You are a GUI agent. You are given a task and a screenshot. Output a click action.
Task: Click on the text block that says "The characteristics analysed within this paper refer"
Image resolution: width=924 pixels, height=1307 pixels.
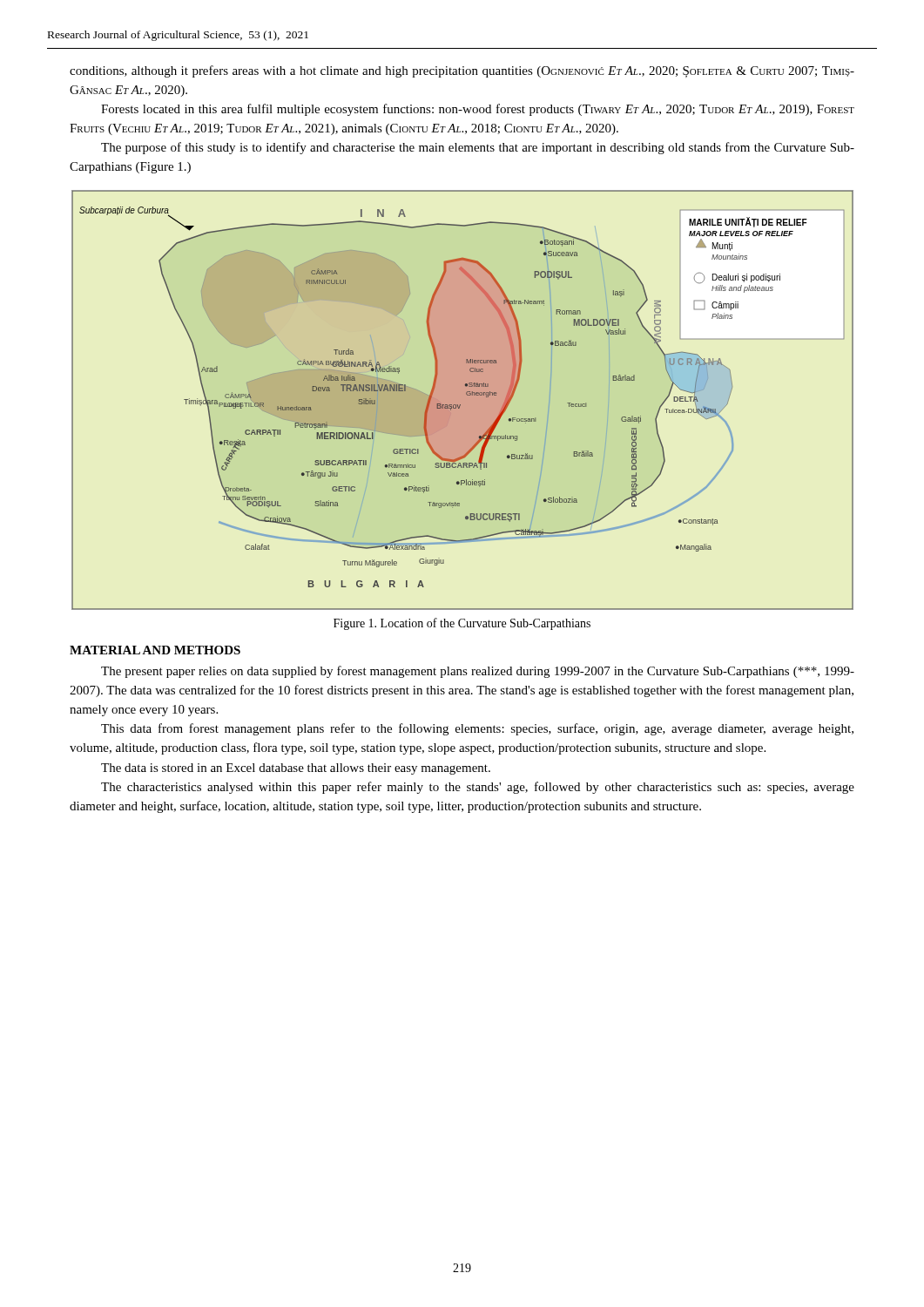[462, 796]
